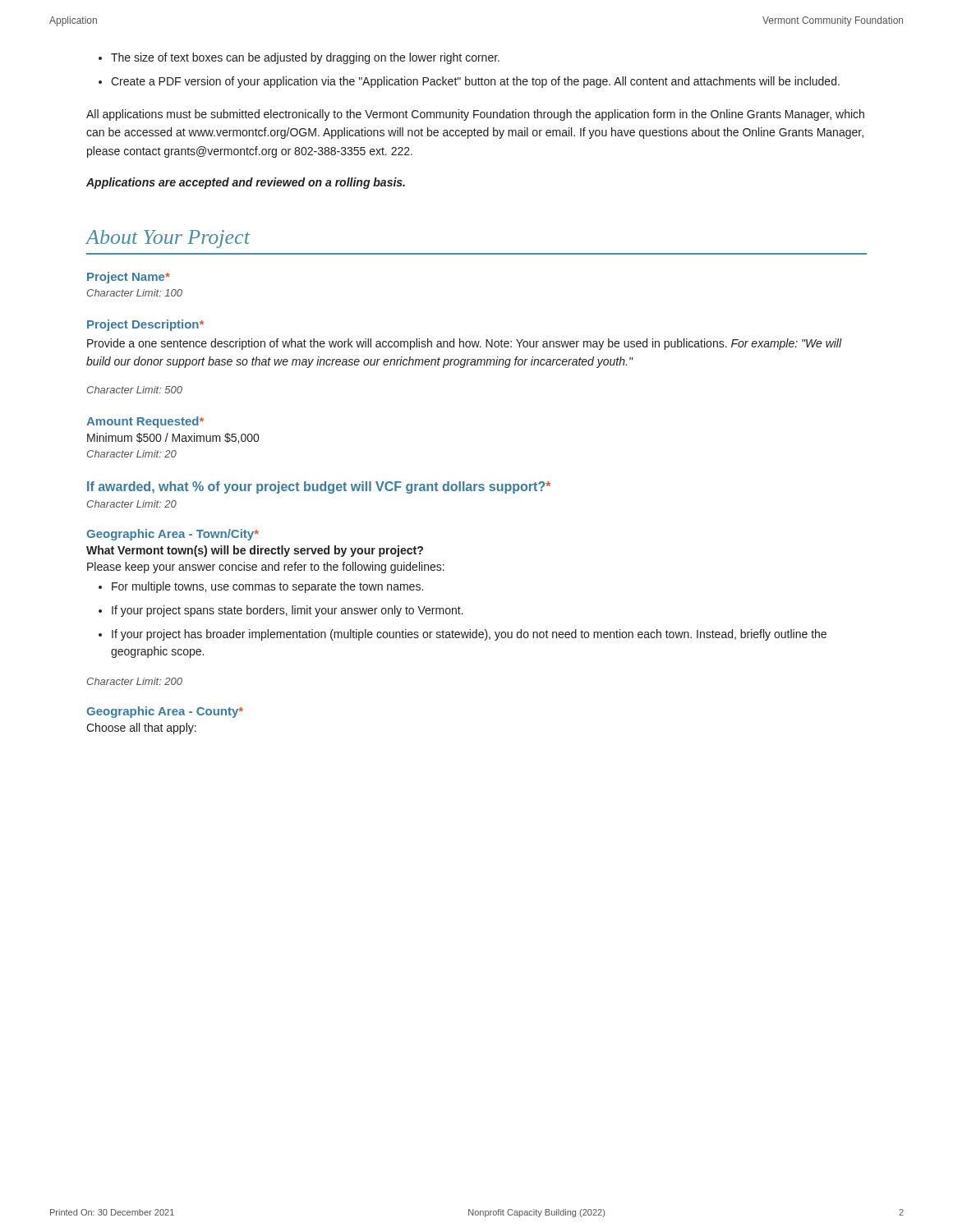Click the passage that begins "For multiple towns, use commas"
This screenshot has width=953, height=1232.
268,587
